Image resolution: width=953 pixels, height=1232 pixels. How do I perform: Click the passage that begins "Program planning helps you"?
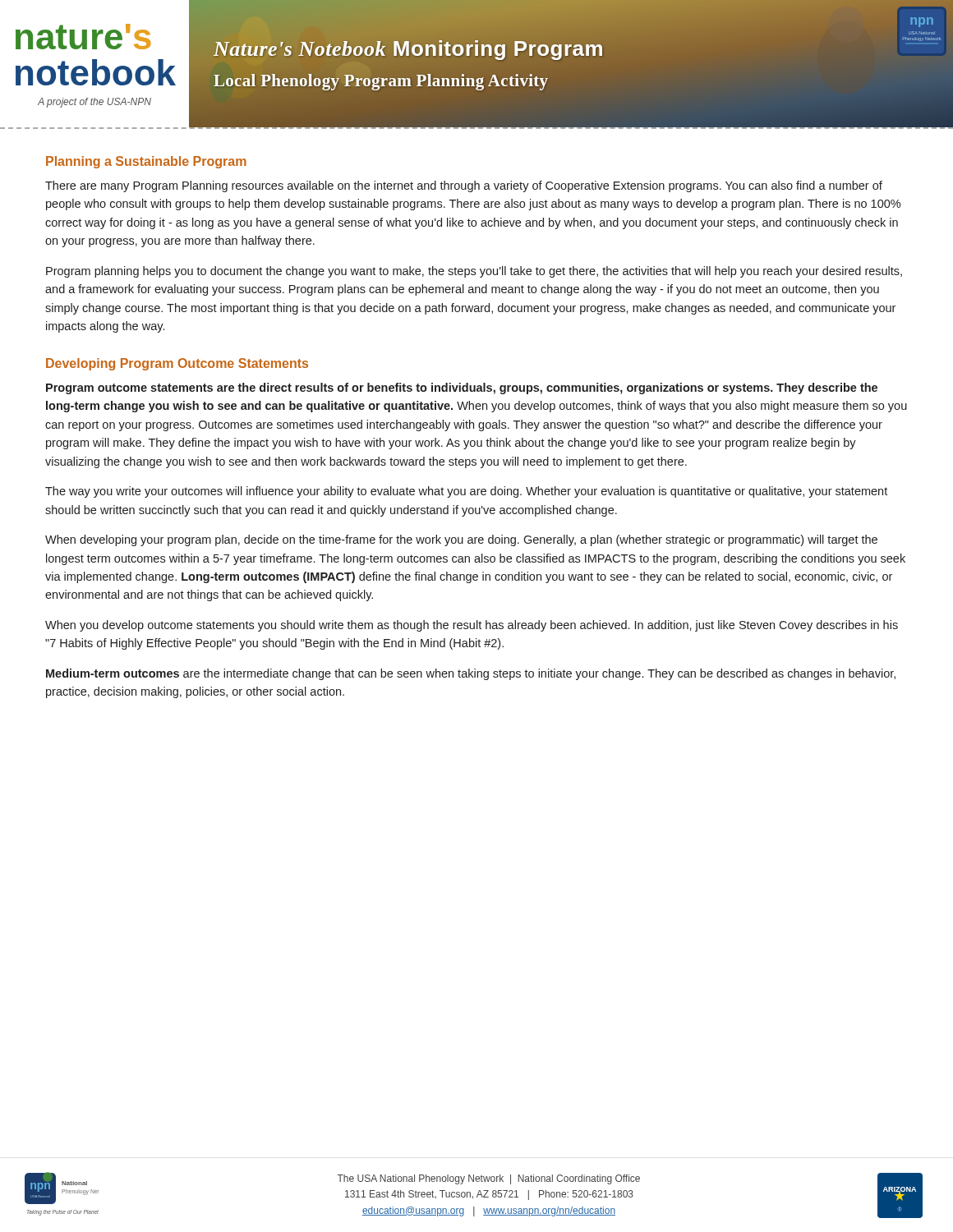[474, 299]
